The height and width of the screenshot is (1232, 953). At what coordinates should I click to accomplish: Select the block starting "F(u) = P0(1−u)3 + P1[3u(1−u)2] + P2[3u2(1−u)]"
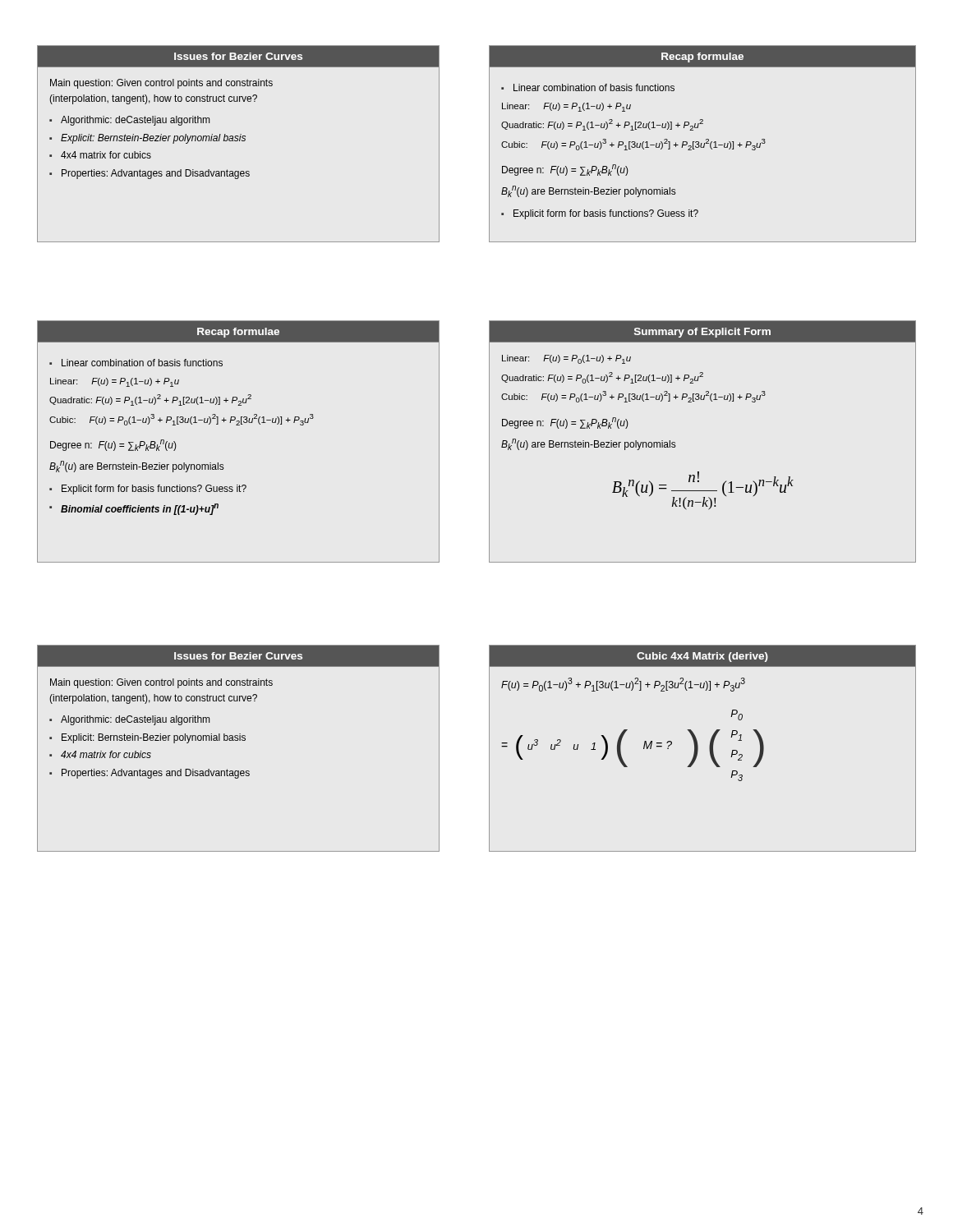(x=623, y=685)
